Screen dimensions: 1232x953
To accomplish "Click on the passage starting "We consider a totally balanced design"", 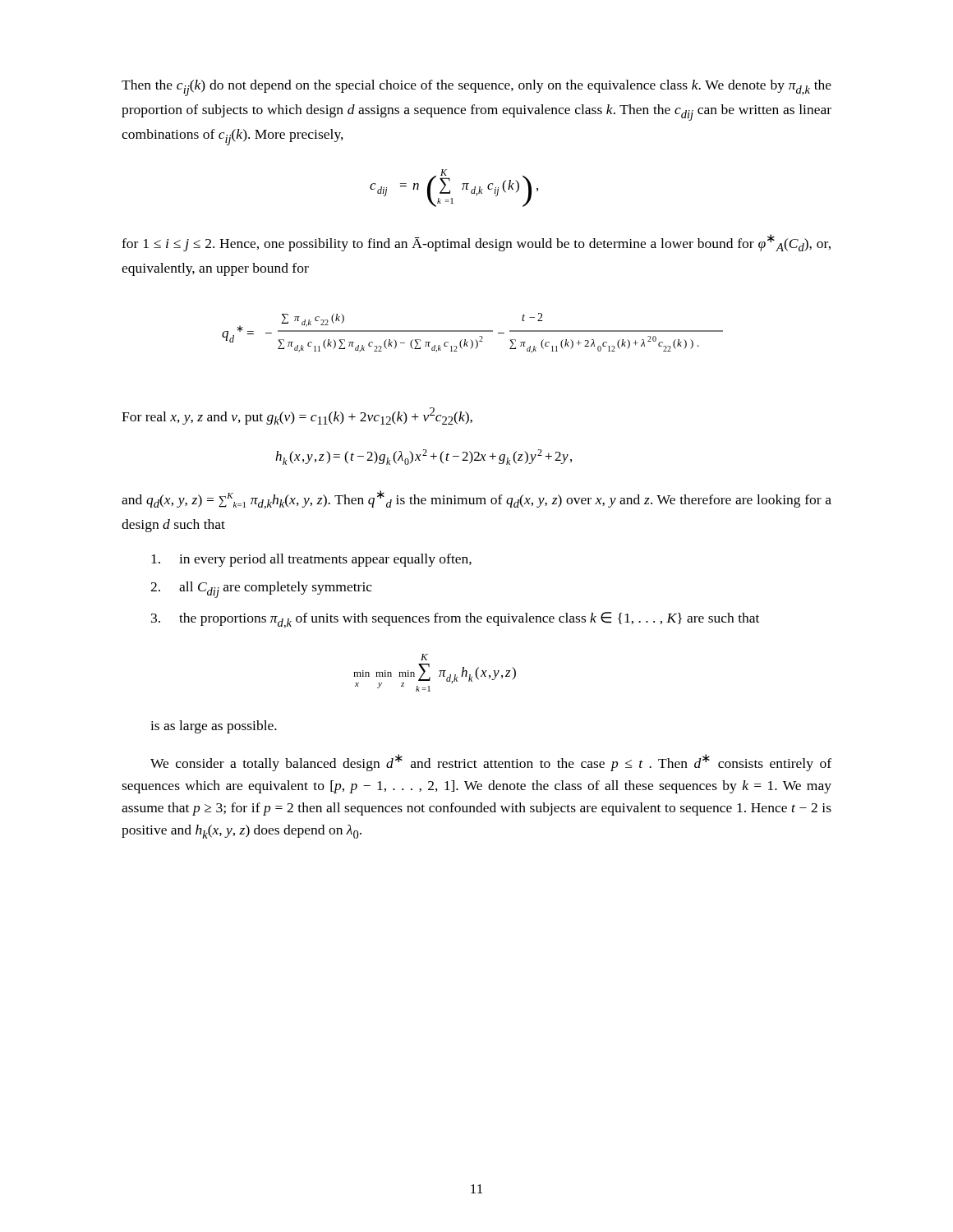I will coord(476,796).
